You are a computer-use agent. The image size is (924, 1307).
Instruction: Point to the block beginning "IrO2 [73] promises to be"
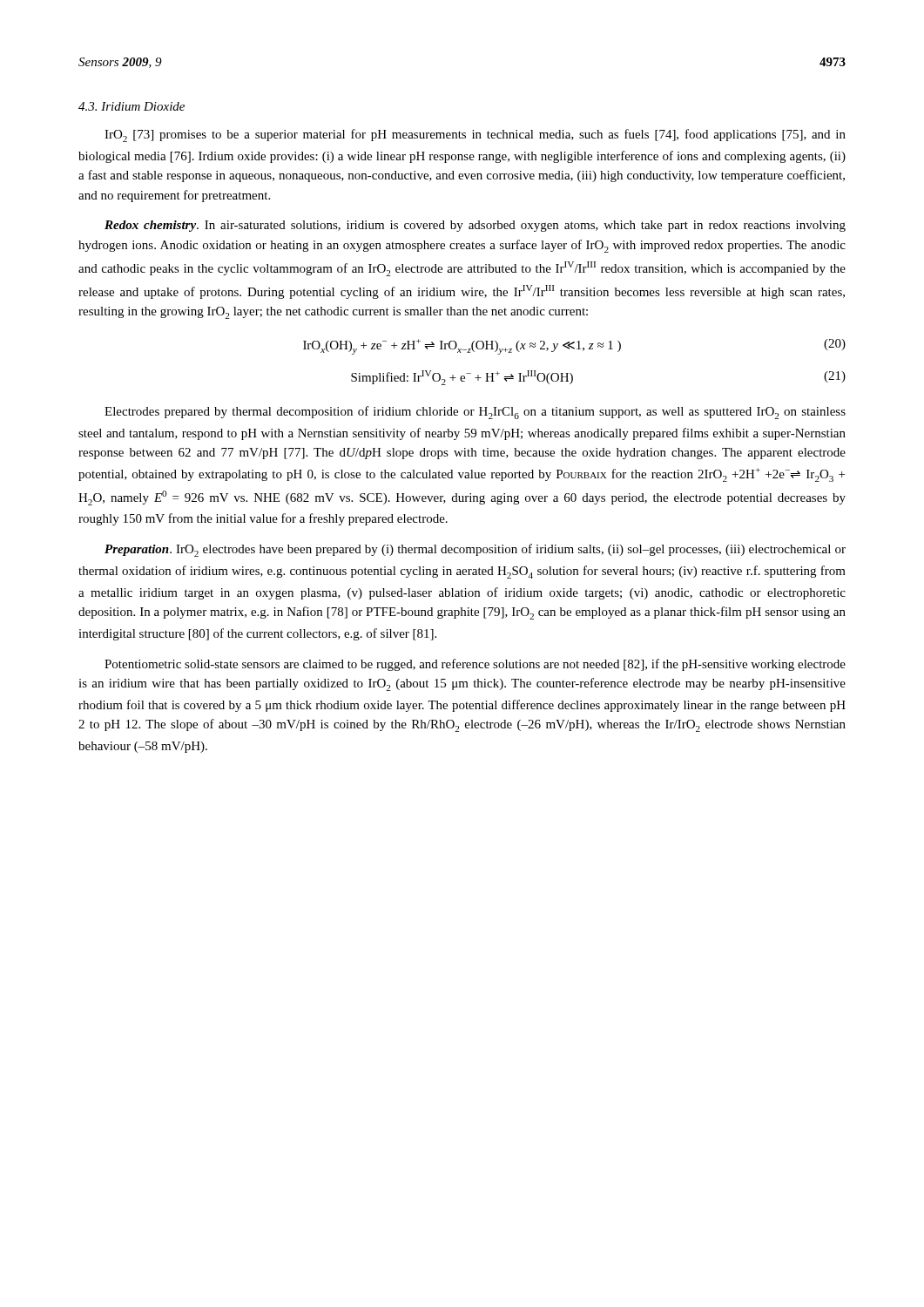tap(462, 165)
